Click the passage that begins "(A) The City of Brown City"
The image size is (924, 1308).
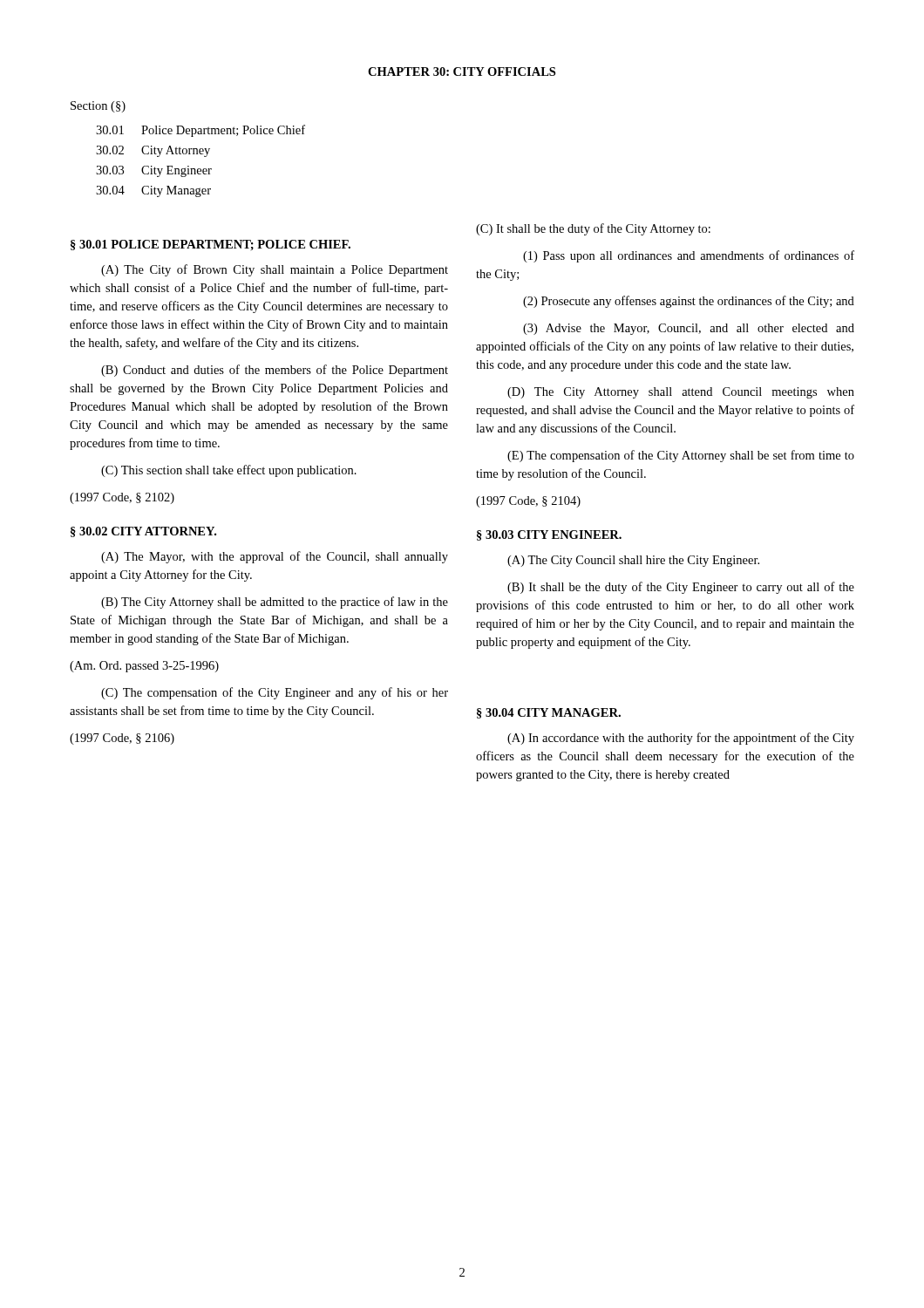259,306
